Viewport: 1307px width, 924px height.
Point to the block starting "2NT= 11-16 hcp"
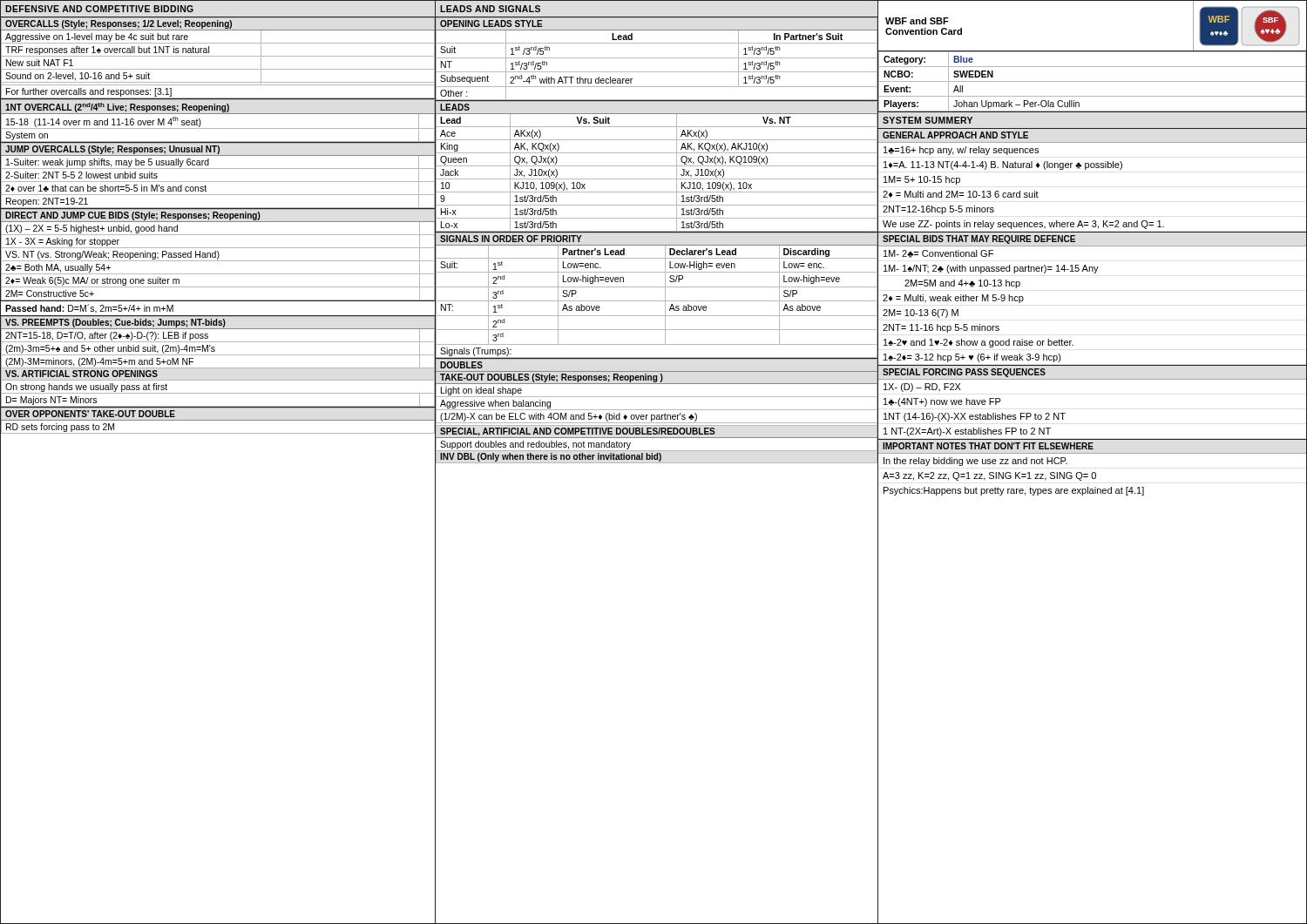click(941, 327)
